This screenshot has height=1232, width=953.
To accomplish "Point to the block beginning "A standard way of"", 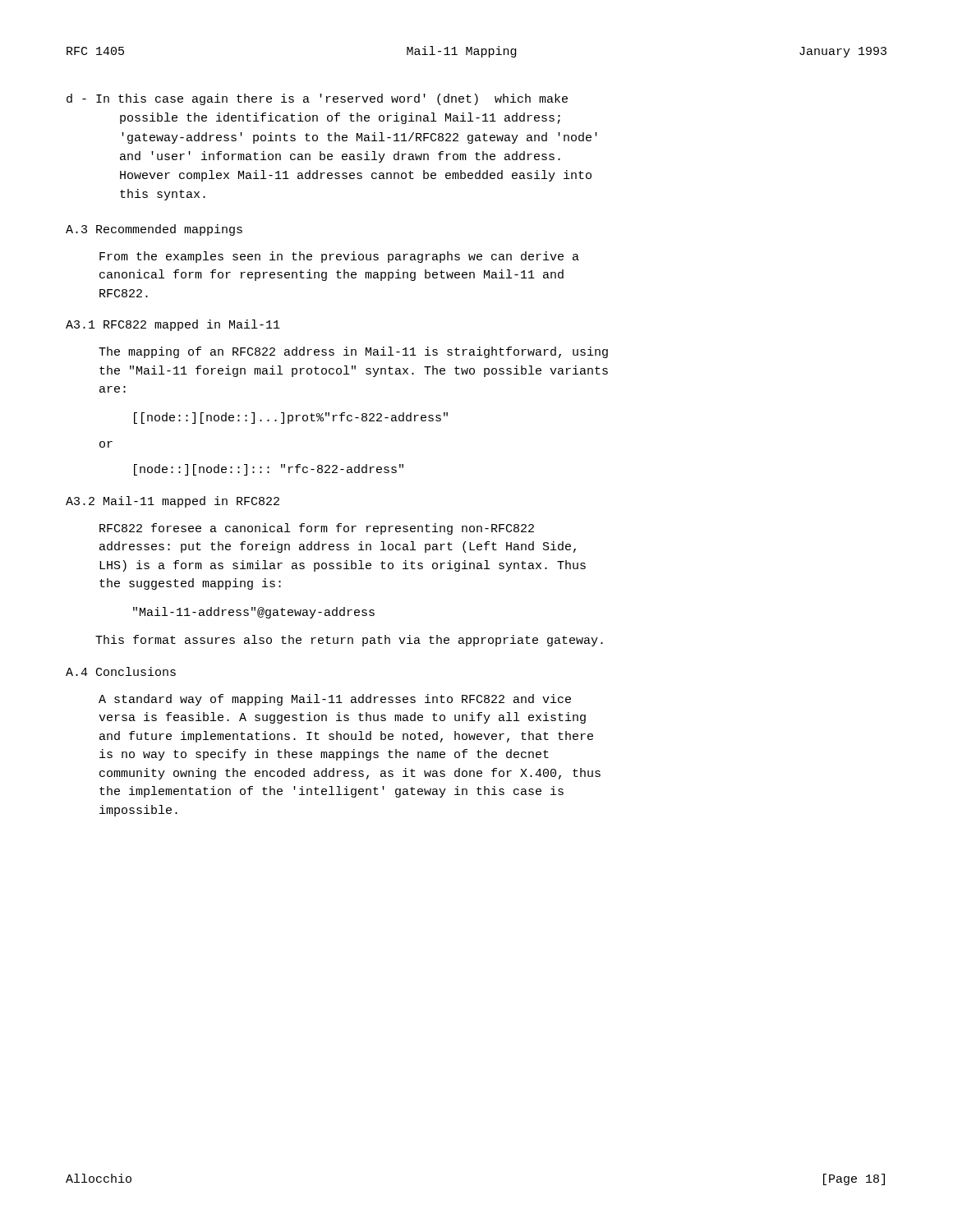I will pyautogui.click(x=350, y=755).
